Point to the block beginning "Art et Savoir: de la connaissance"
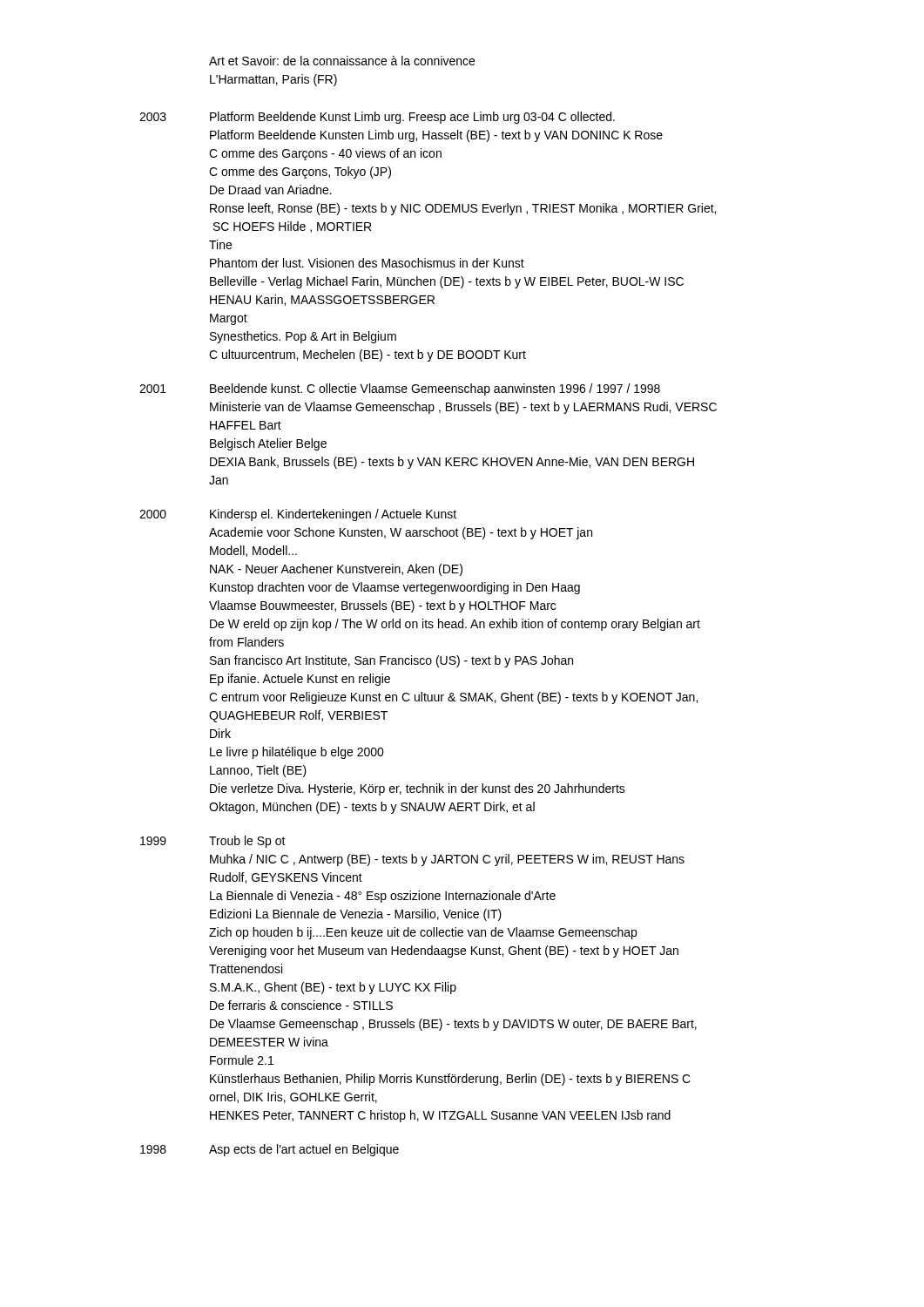Screen dimensions: 1307x924 [342, 70]
